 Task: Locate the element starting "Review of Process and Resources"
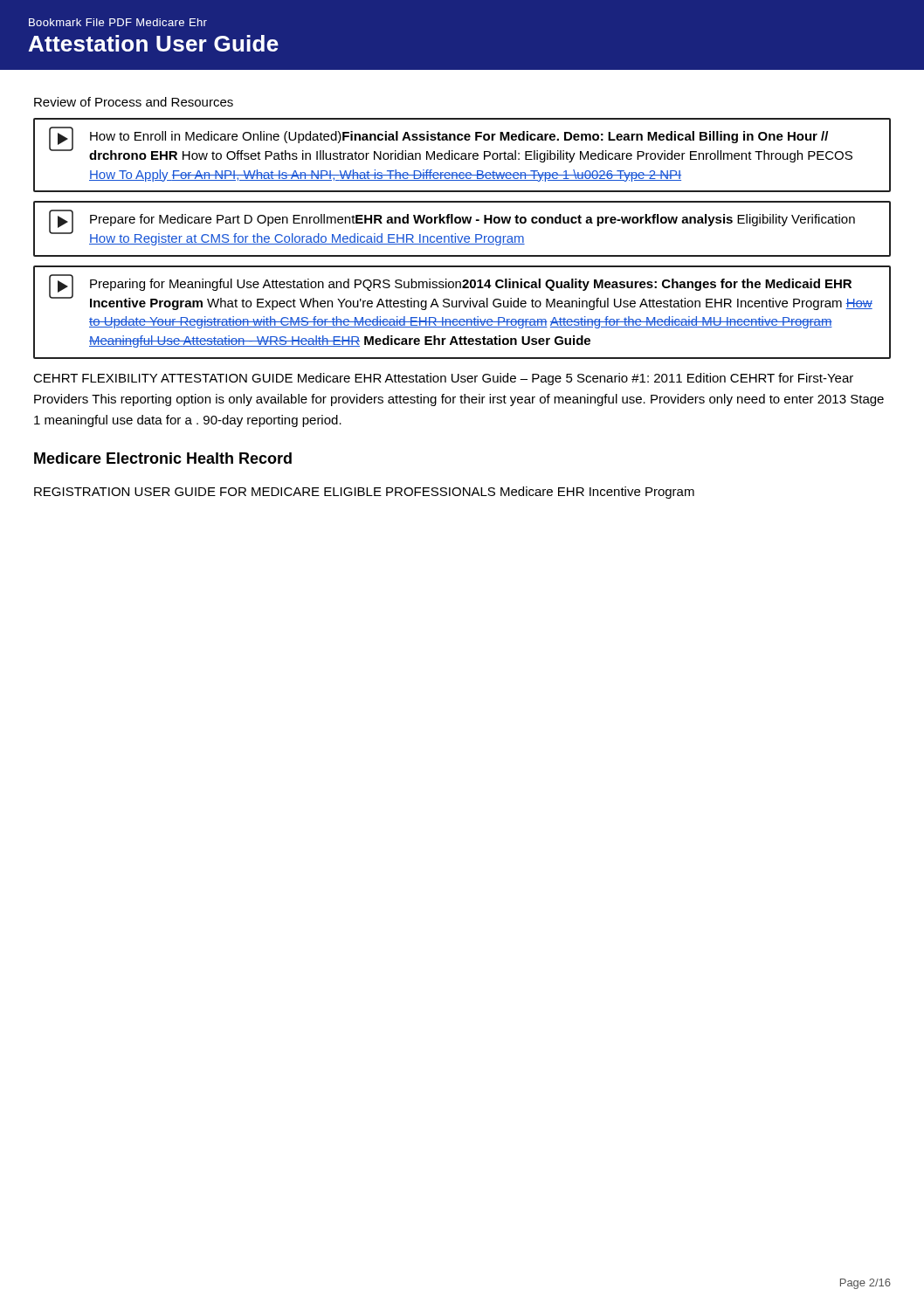click(133, 102)
